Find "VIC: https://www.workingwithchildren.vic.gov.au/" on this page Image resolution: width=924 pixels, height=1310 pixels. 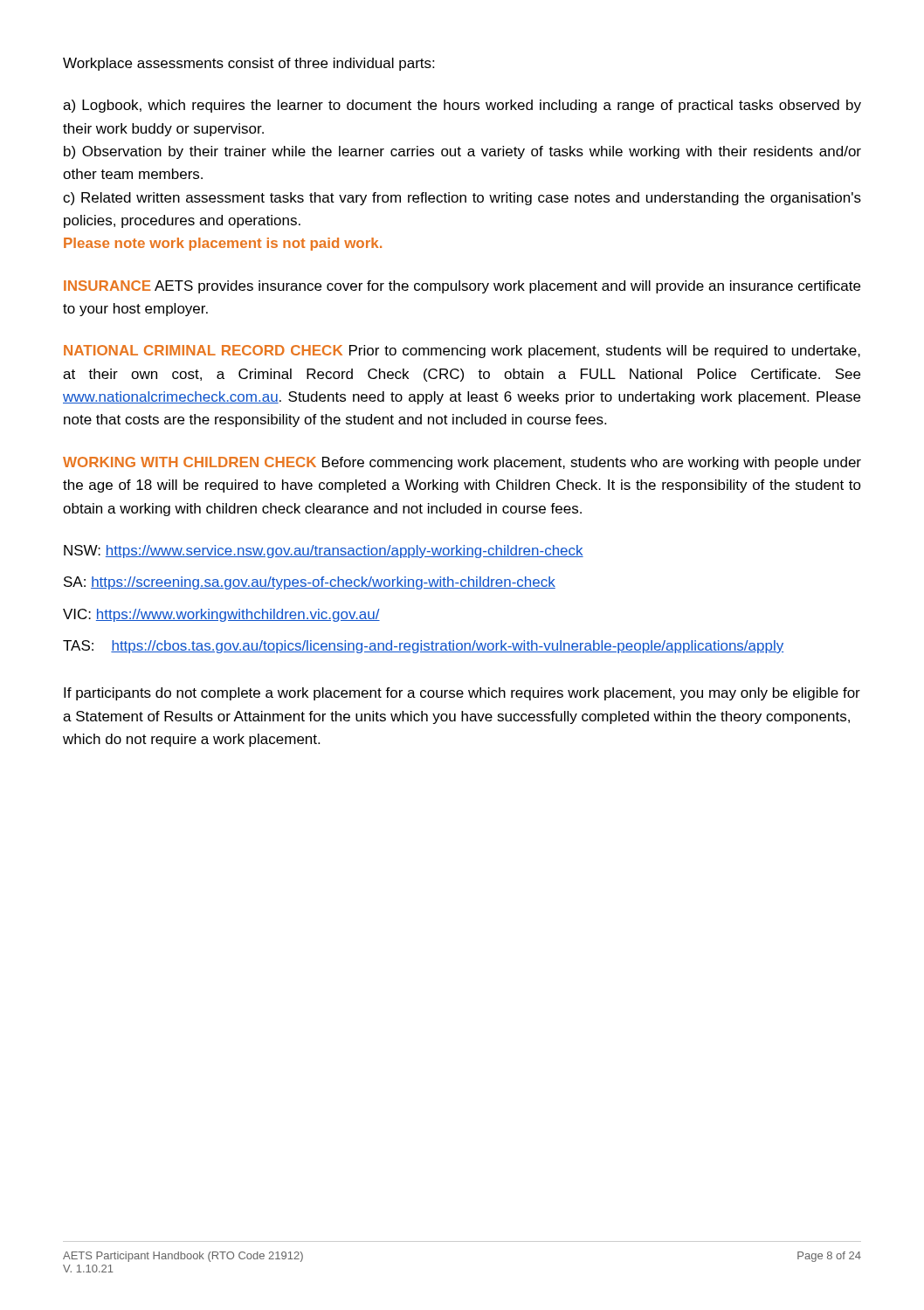tap(221, 615)
